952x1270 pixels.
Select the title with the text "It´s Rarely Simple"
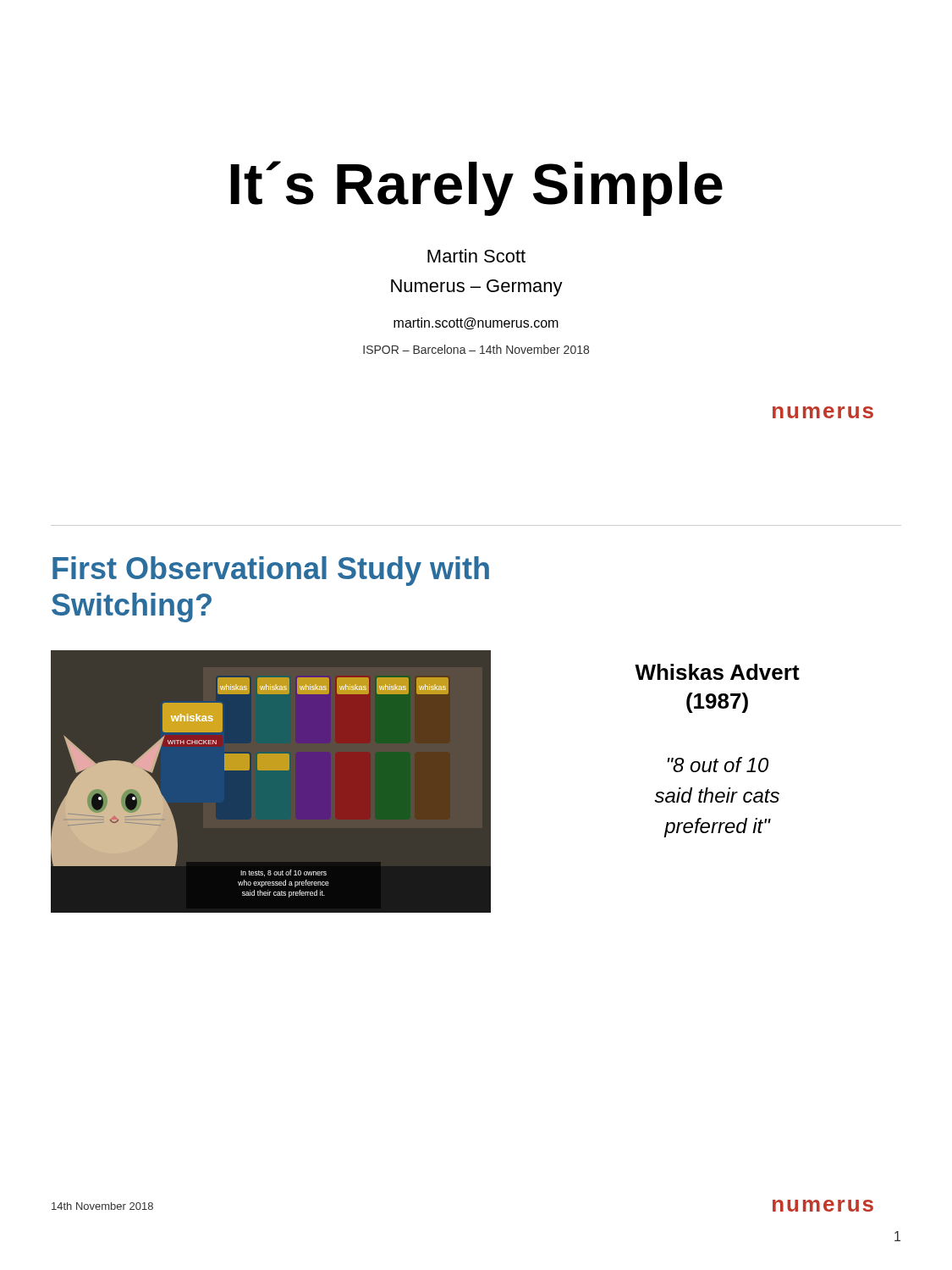[x=476, y=184]
